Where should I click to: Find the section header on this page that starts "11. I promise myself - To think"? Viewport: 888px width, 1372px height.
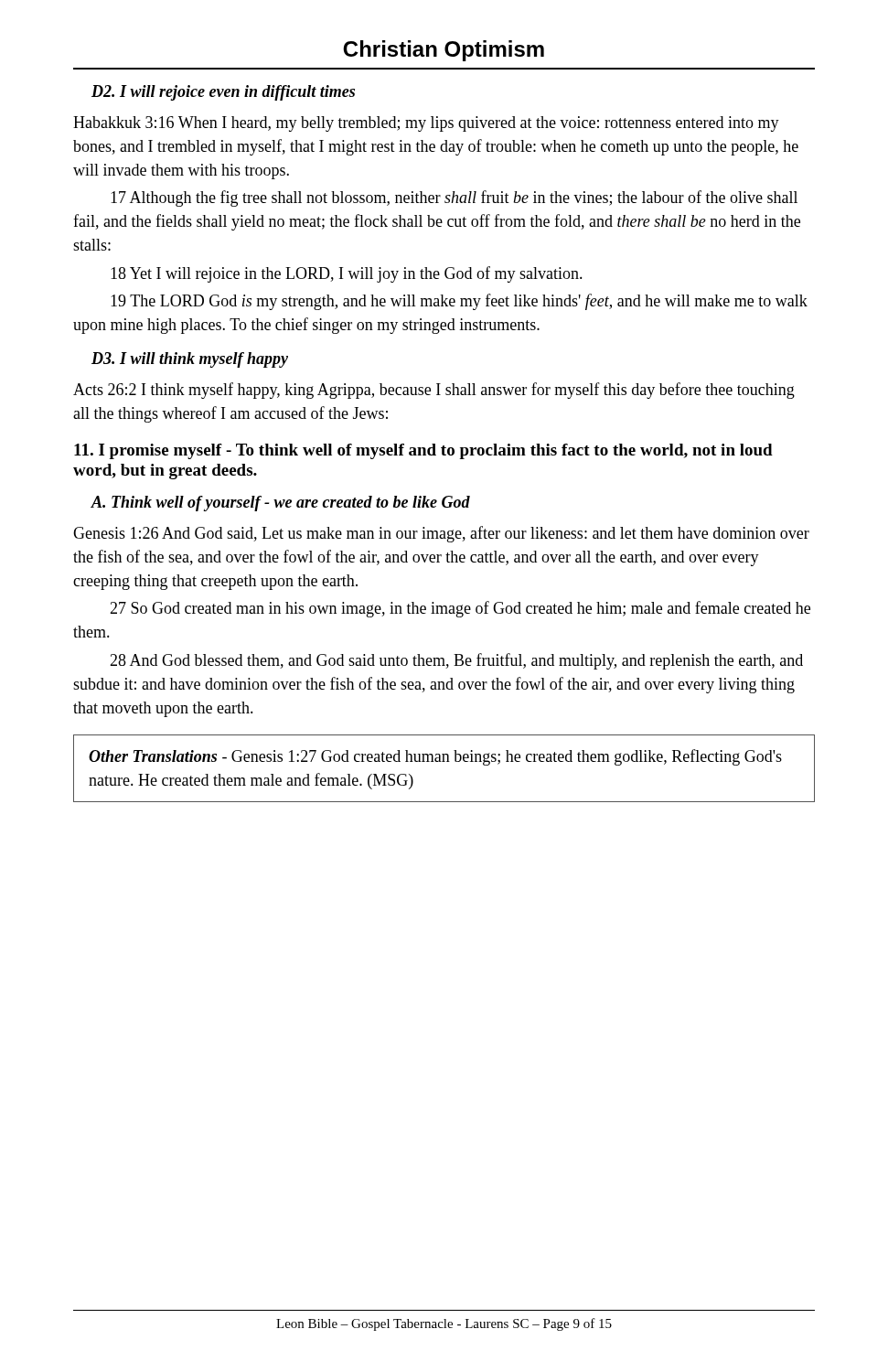click(x=423, y=460)
